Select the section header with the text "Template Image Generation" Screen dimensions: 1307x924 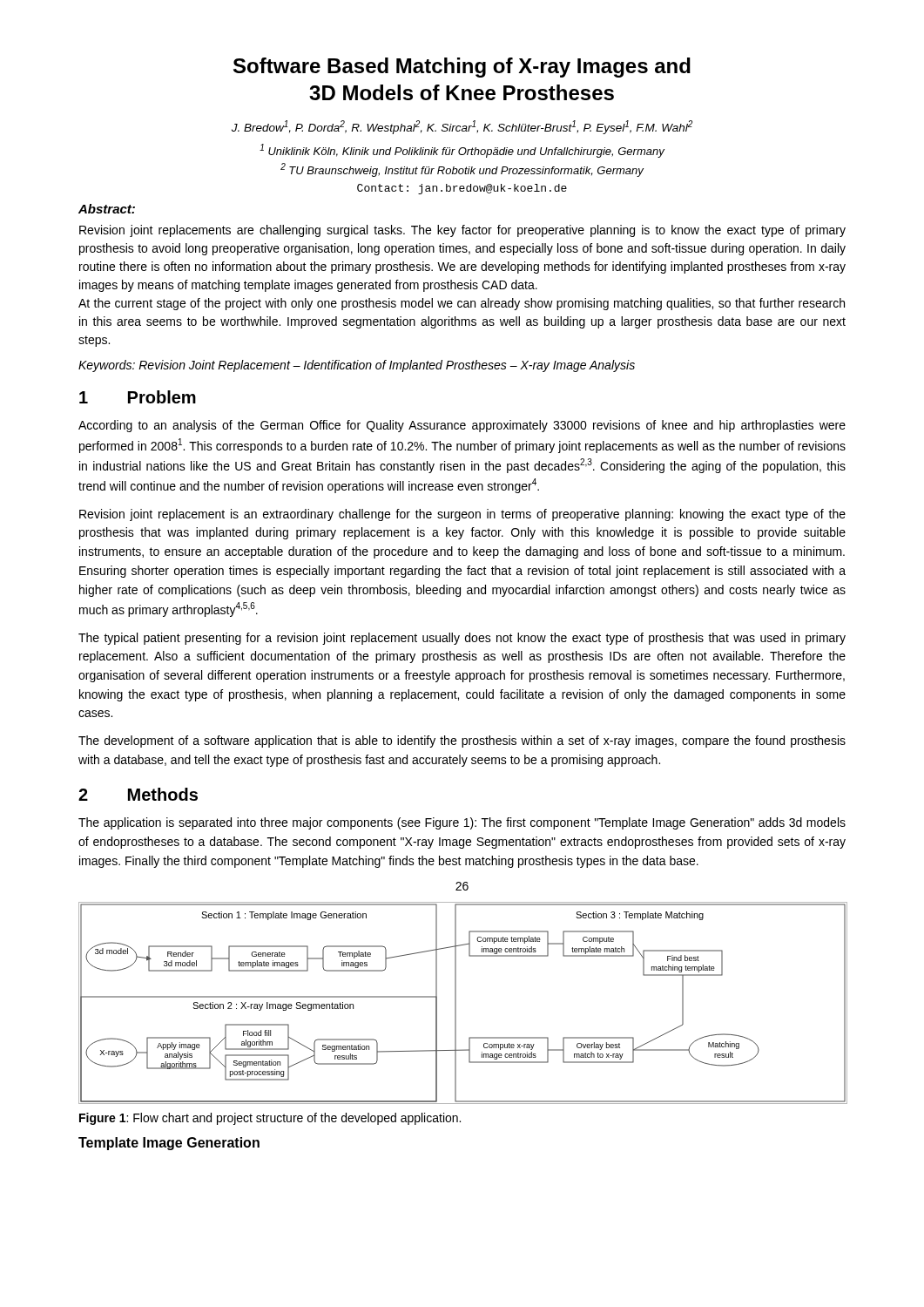pos(169,1143)
